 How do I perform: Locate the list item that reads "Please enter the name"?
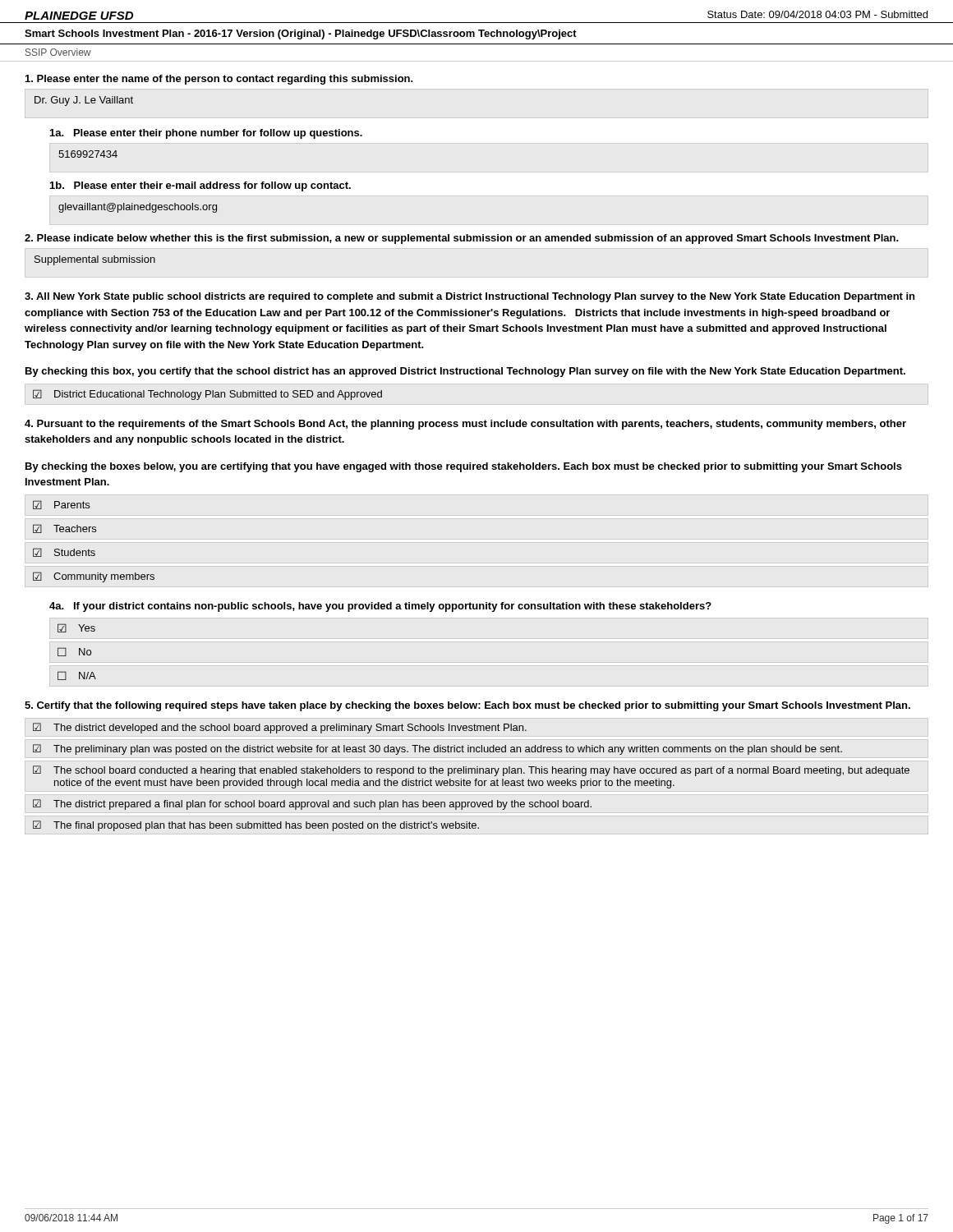pos(219,80)
